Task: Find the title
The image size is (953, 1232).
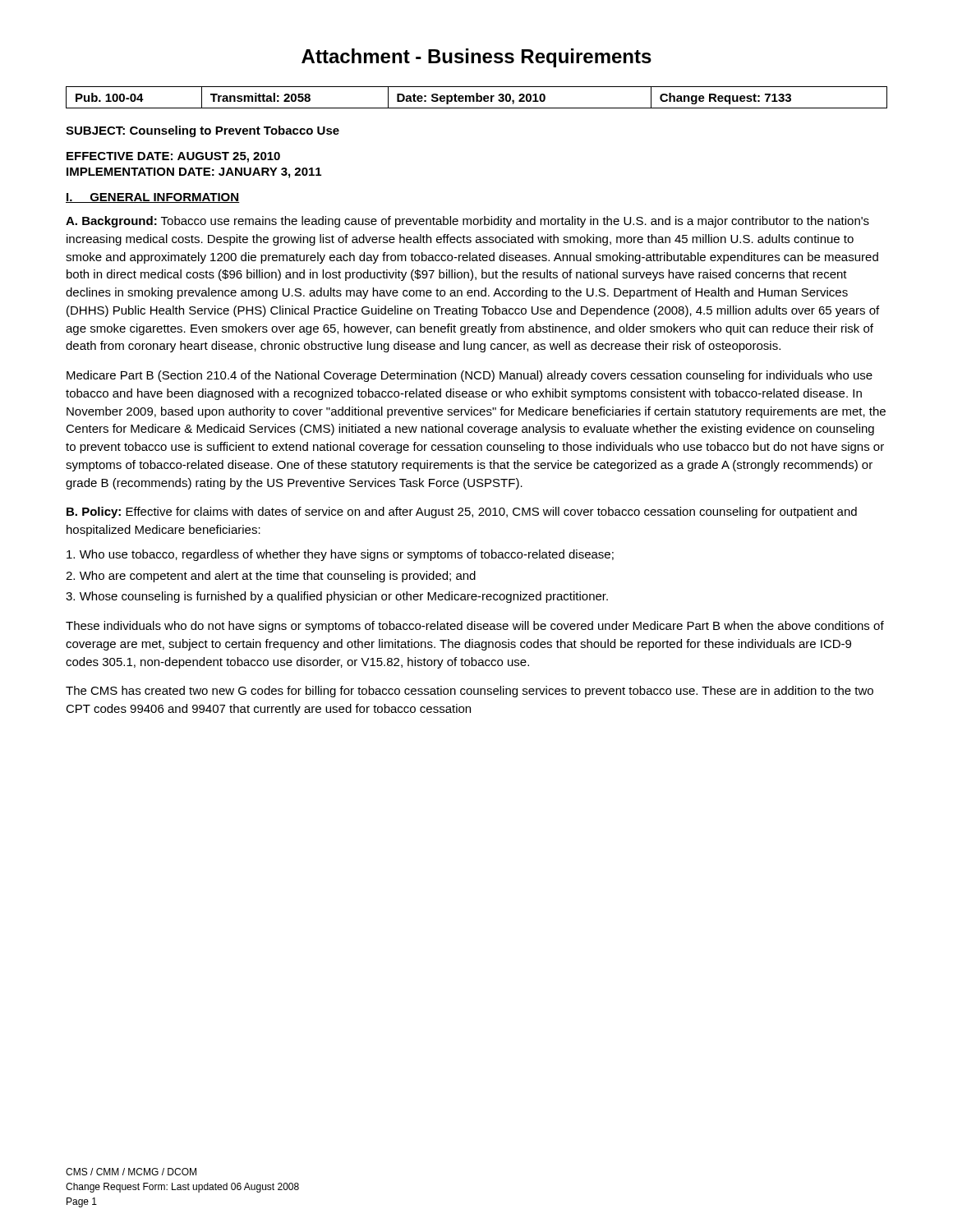Action: click(476, 57)
